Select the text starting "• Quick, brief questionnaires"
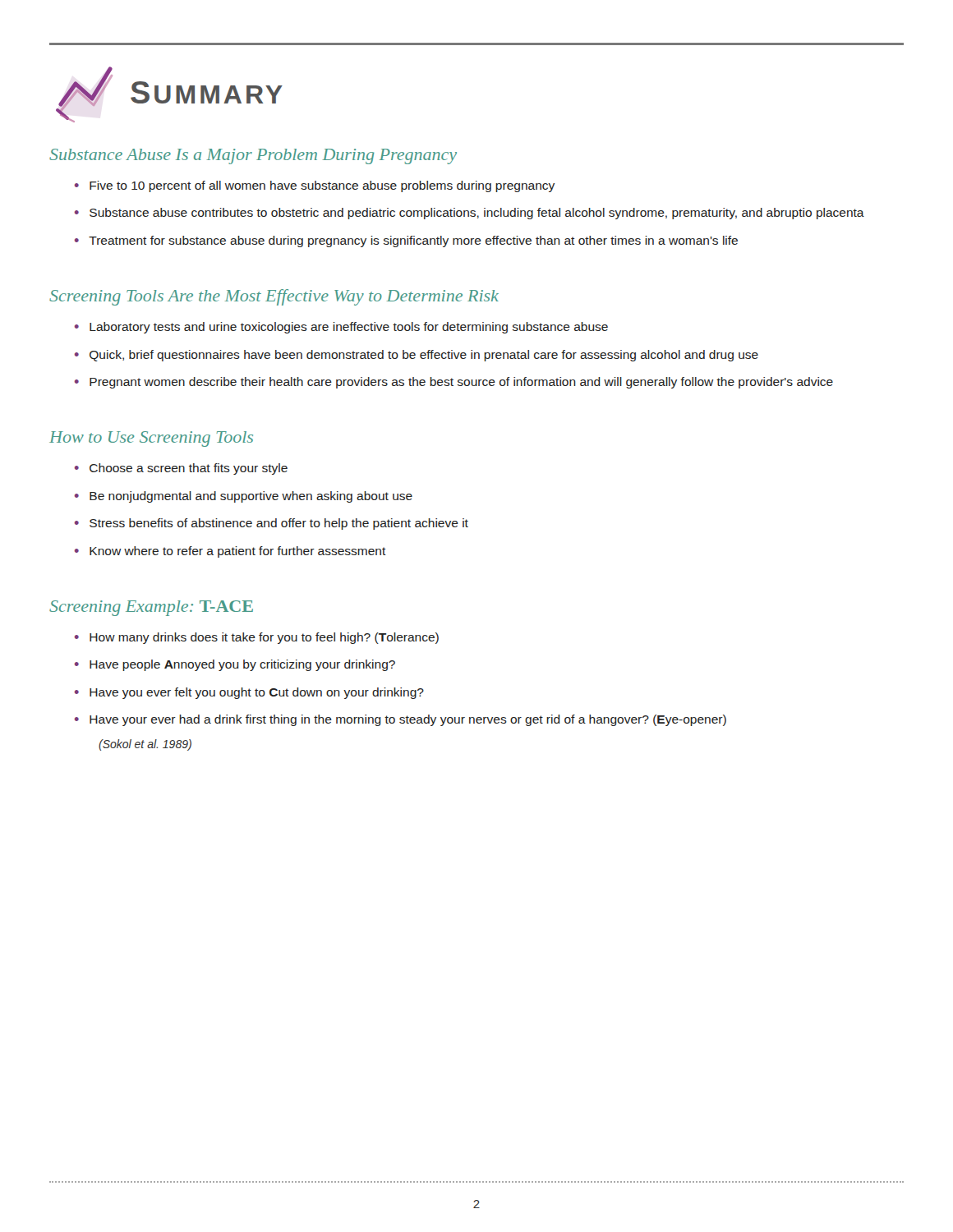 [489, 355]
